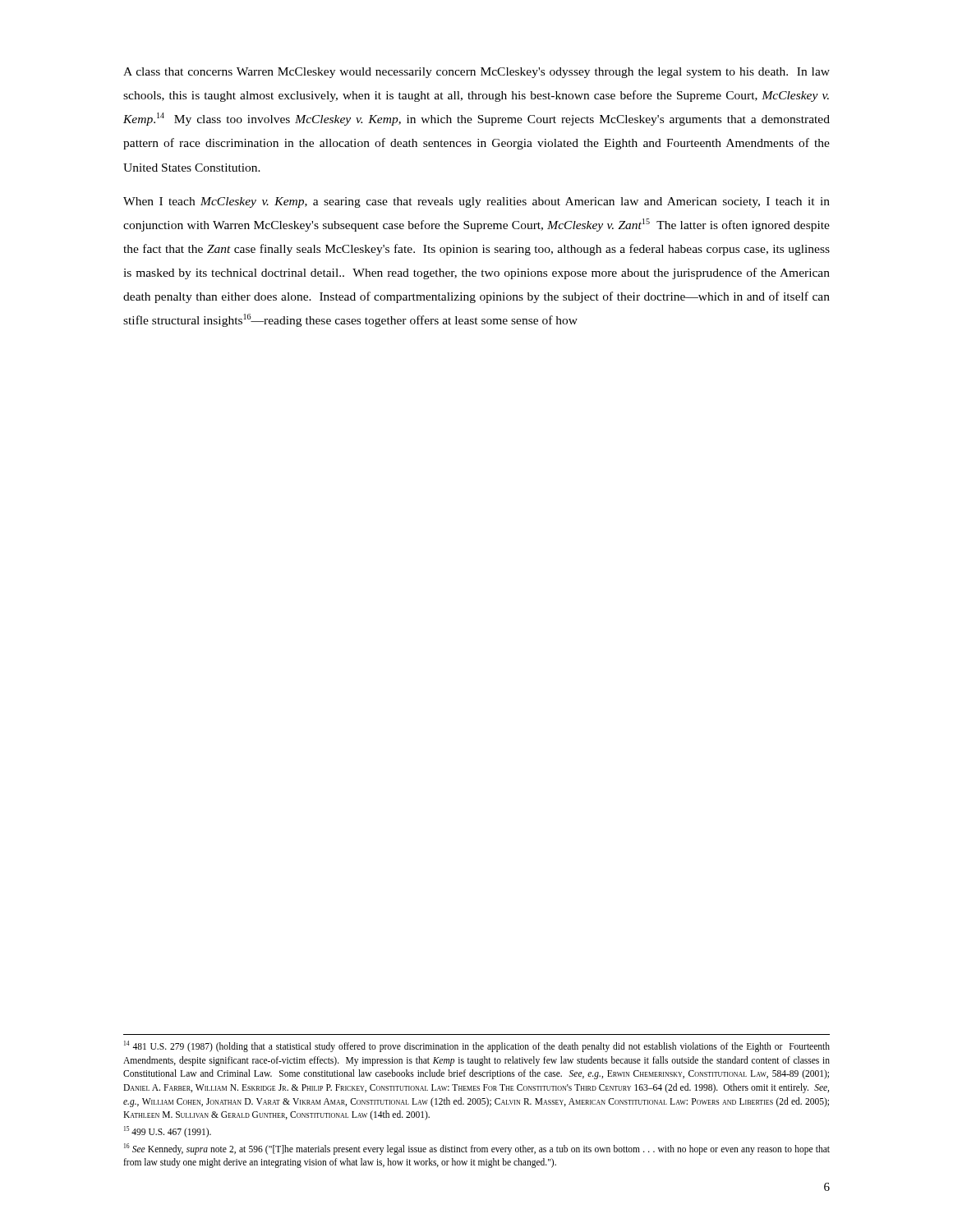Click on the passage starting "A class that concerns Warren"
The image size is (953, 1232).
pos(476,119)
